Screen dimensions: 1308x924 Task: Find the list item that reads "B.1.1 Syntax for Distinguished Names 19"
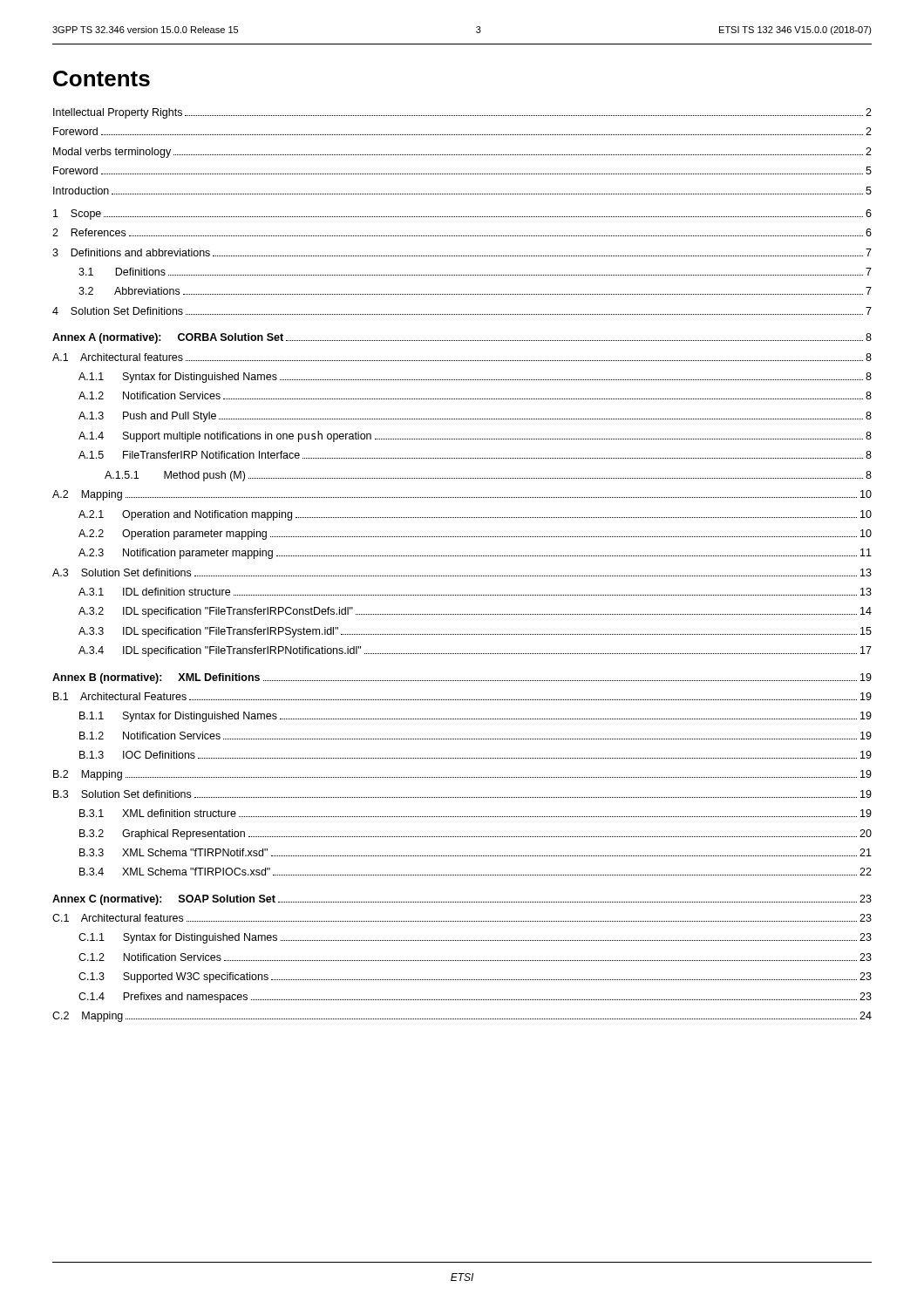pos(462,717)
